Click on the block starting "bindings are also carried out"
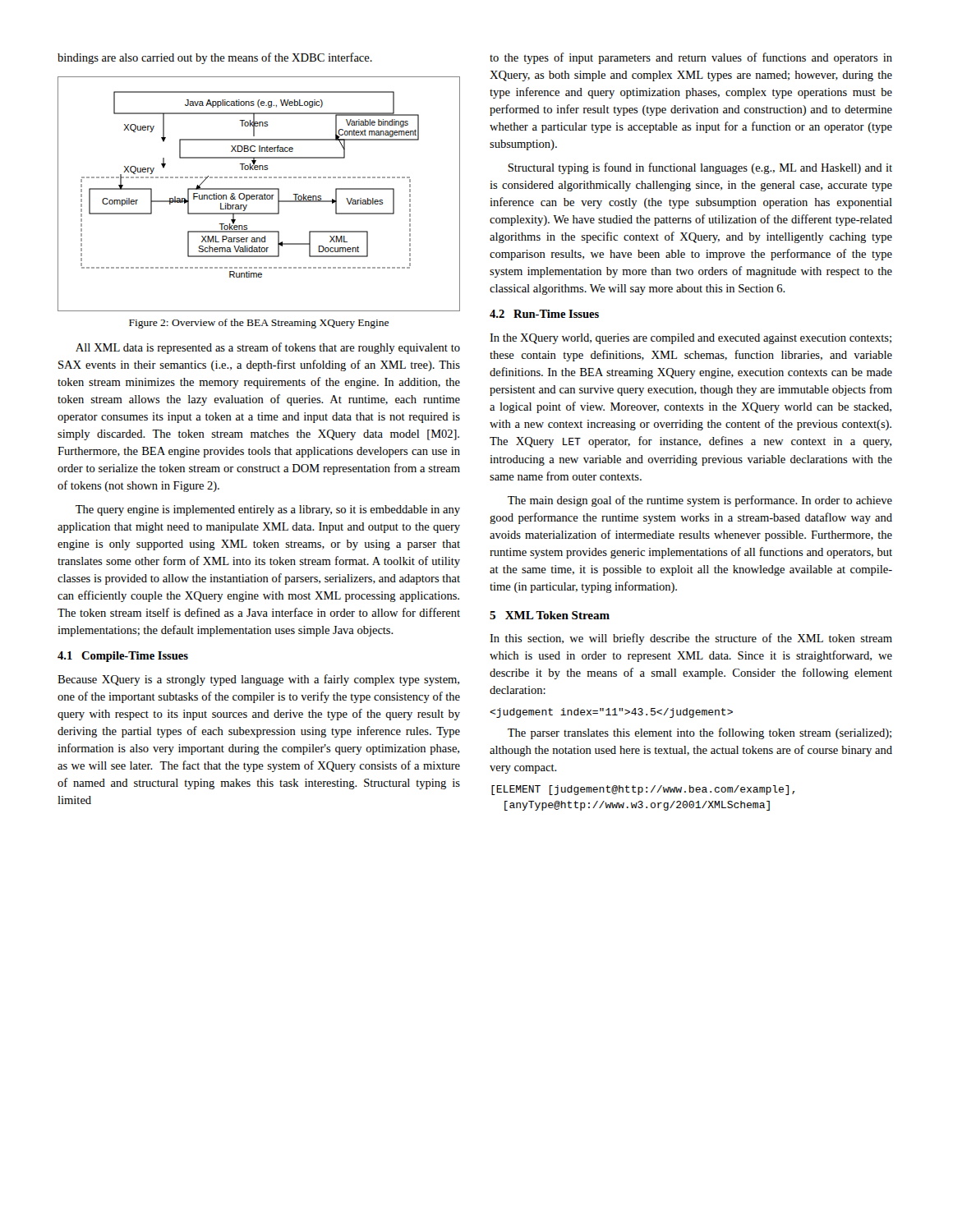 pyautogui.click(x=259, y=58)
